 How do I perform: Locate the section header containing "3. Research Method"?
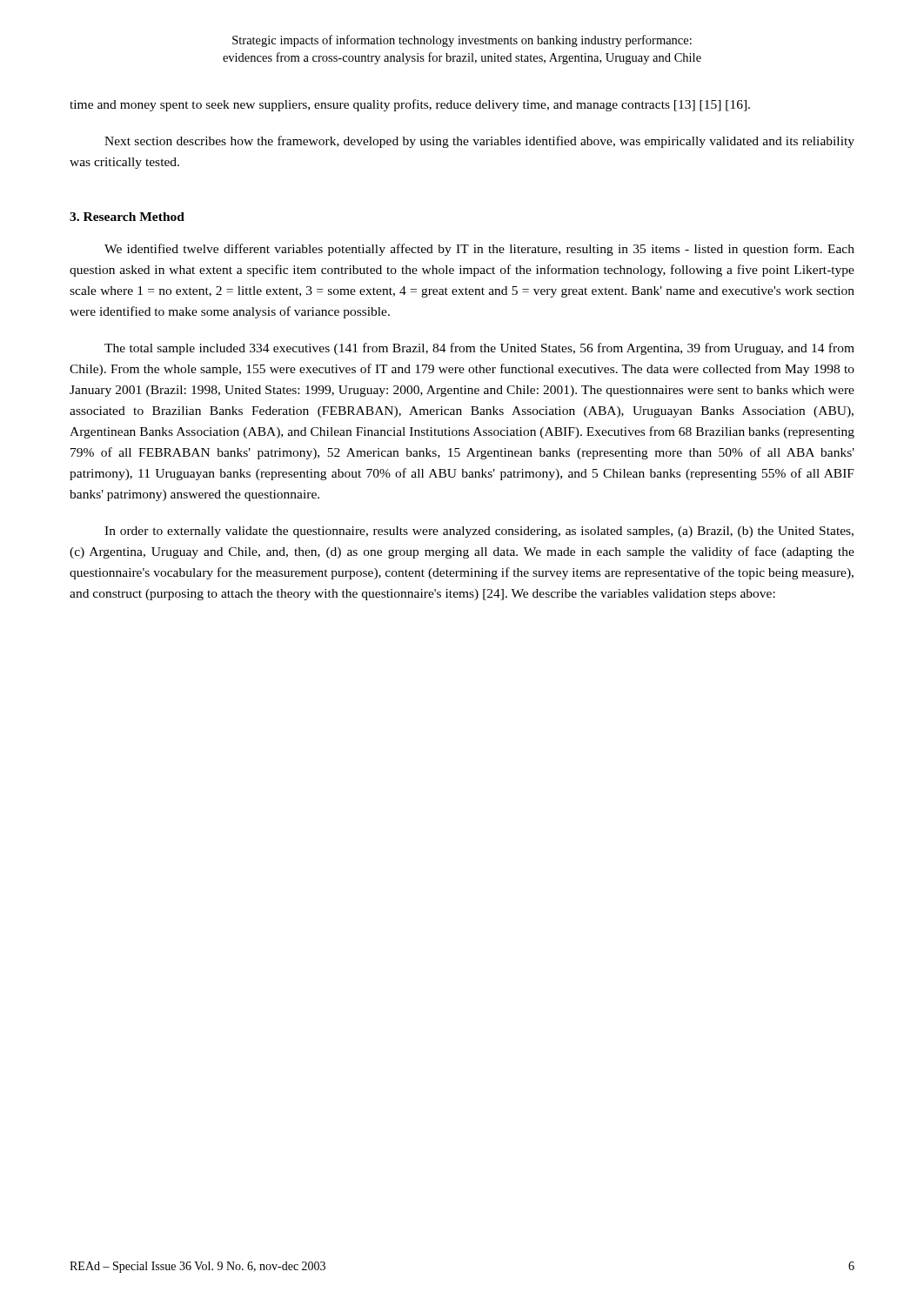[127, 216]
